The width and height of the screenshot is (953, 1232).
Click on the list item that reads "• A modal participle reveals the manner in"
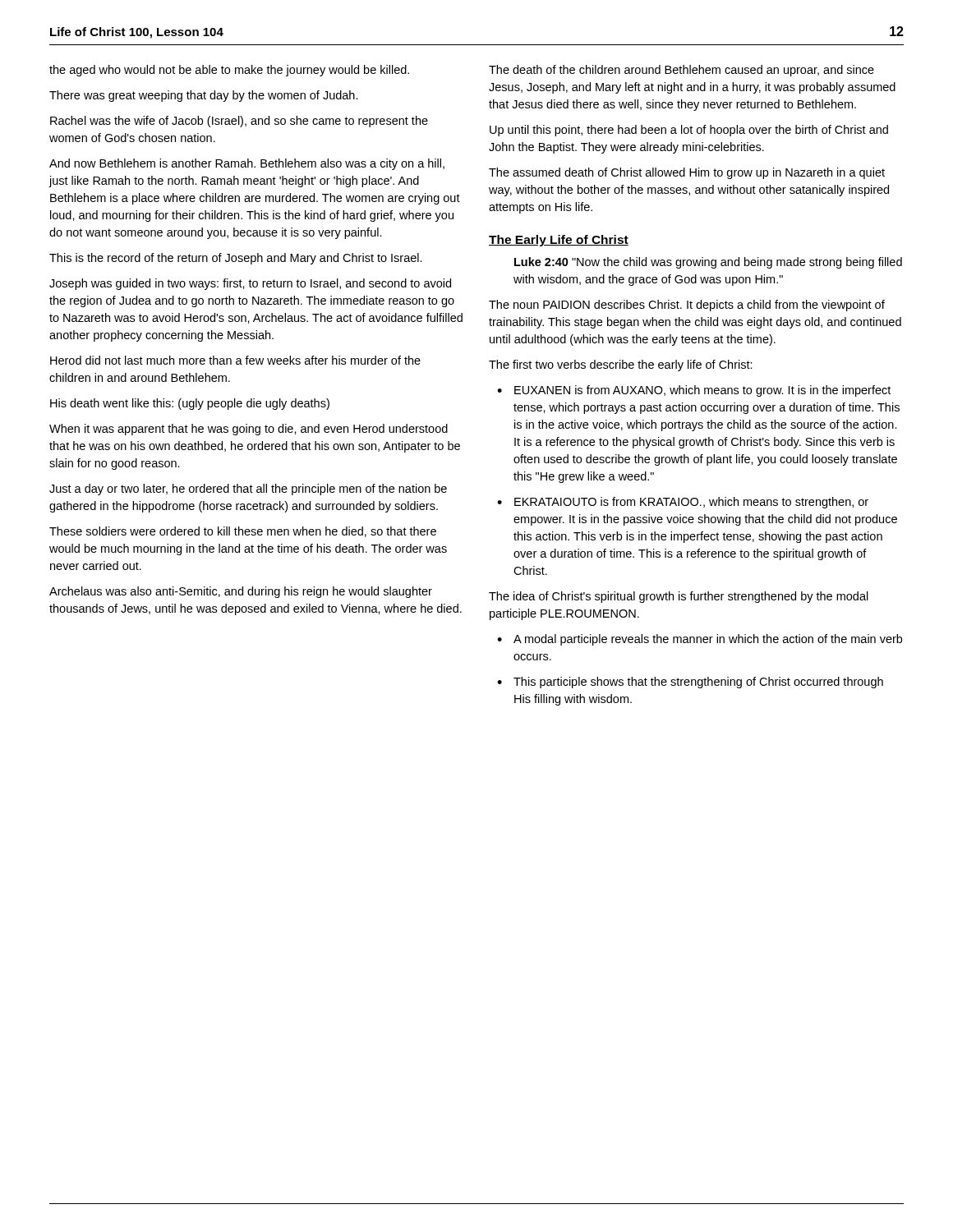(x=700, y=648)
